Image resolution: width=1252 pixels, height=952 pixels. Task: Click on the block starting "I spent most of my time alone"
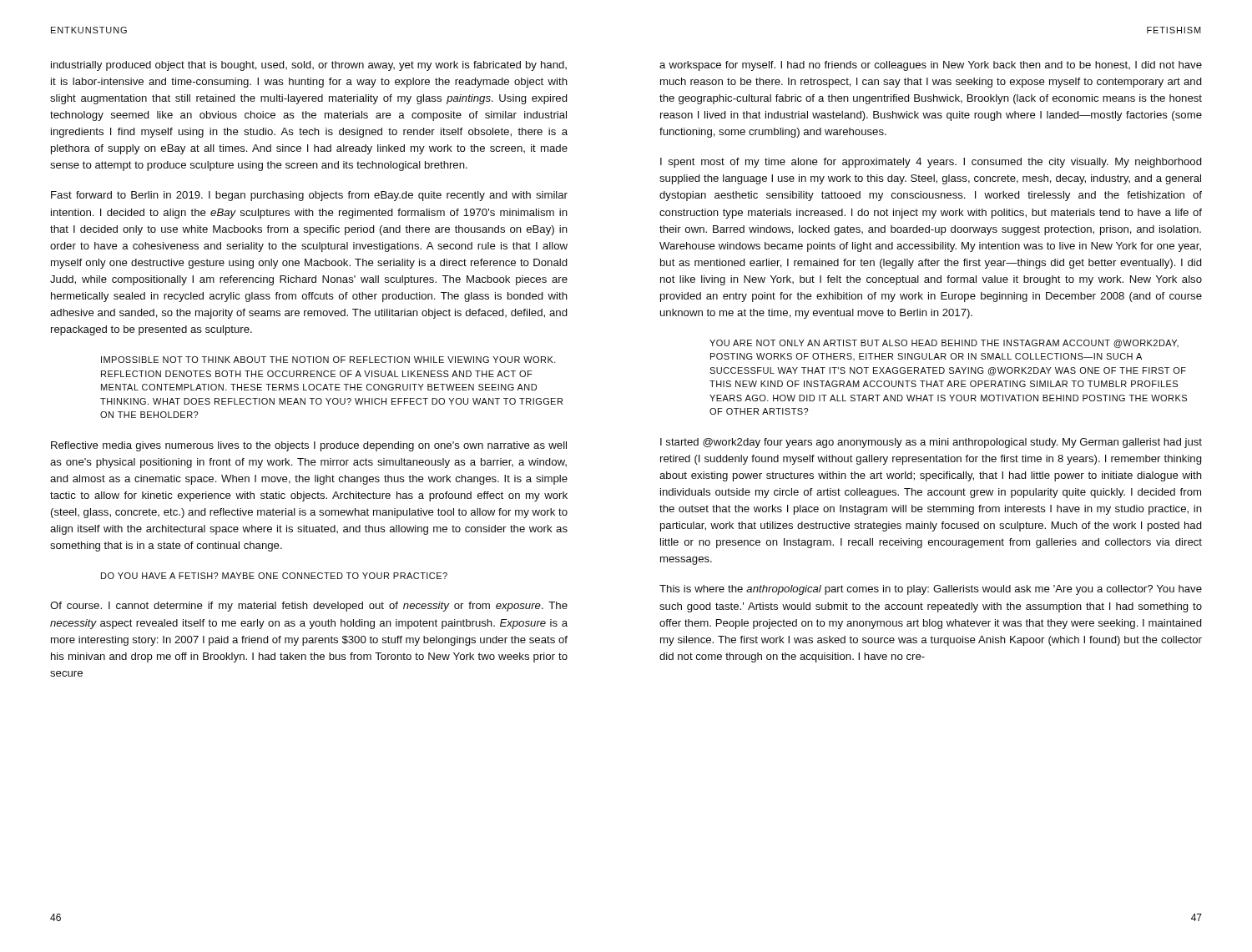[x=931, y=237]
